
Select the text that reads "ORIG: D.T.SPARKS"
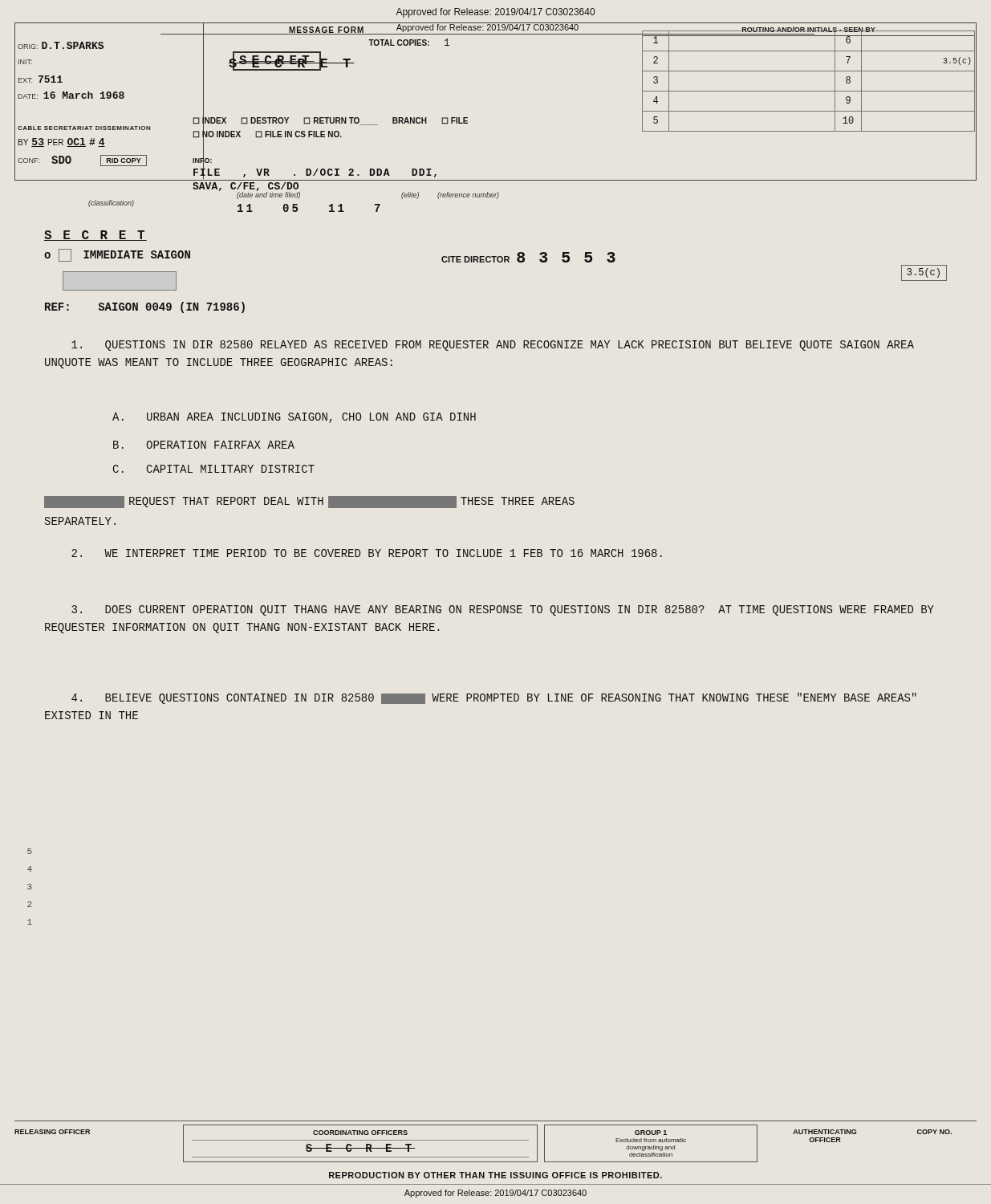(x=61, y=46)
